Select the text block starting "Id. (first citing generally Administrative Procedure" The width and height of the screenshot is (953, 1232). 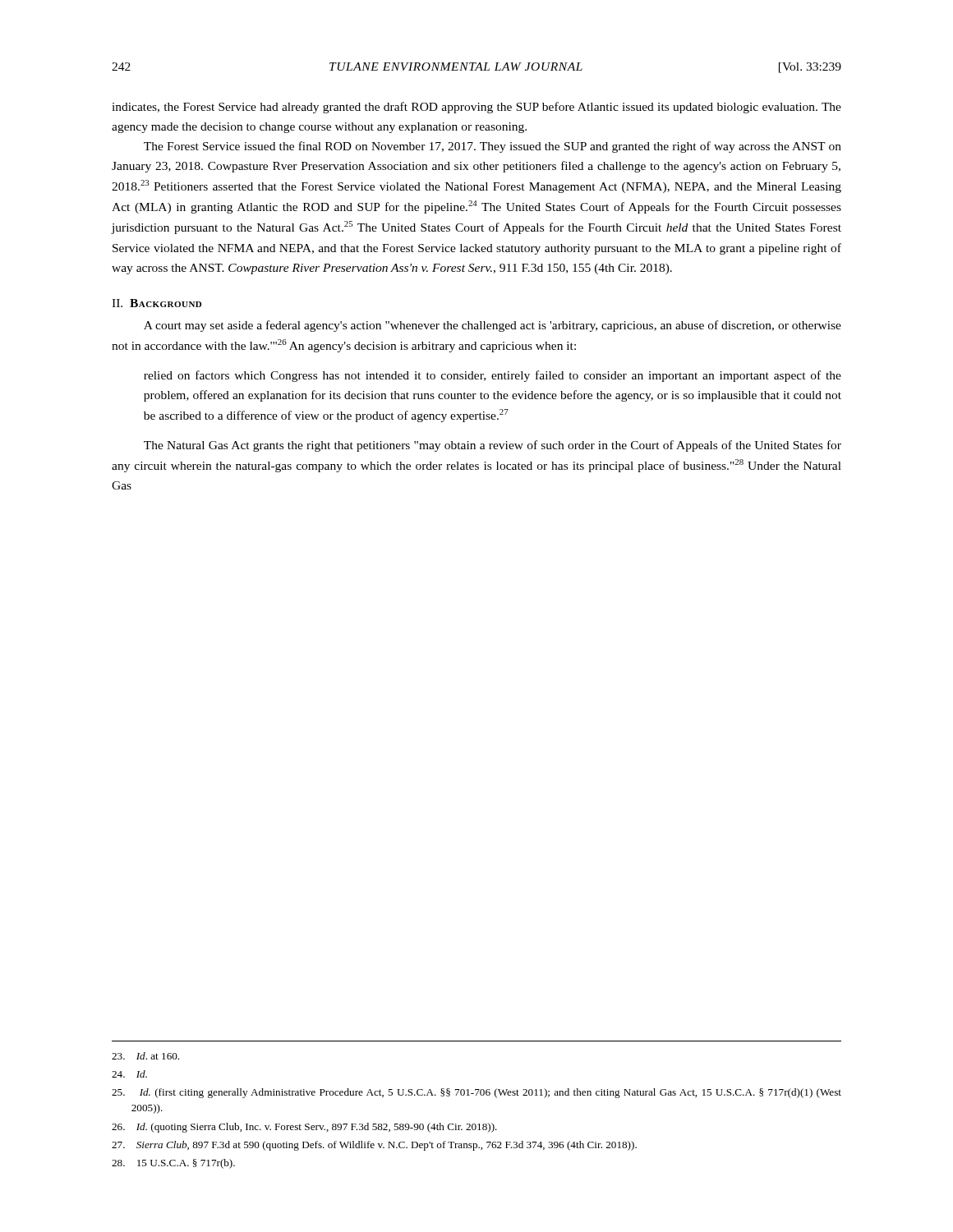476,1100
